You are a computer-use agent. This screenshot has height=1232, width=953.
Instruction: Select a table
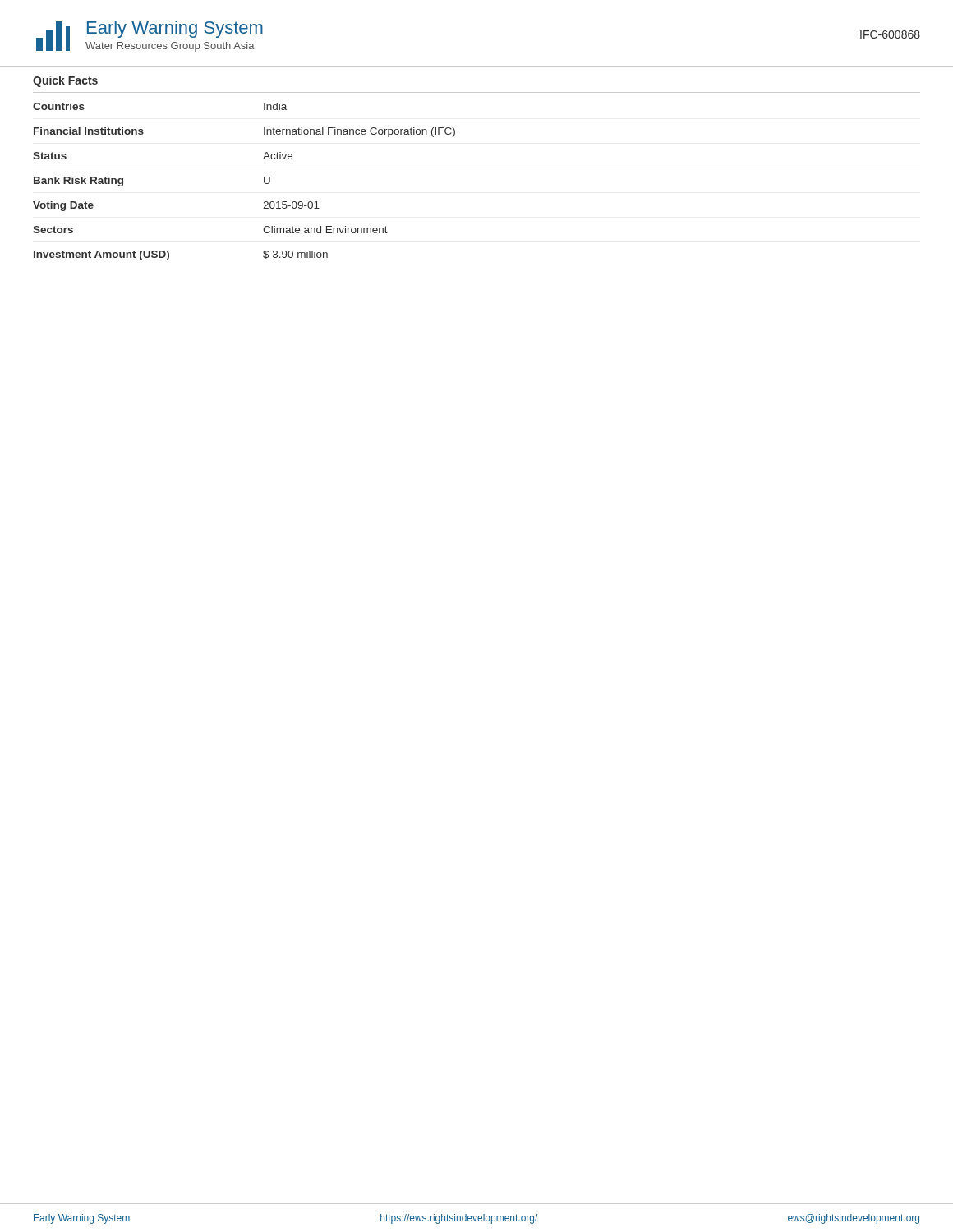[476, 180]
